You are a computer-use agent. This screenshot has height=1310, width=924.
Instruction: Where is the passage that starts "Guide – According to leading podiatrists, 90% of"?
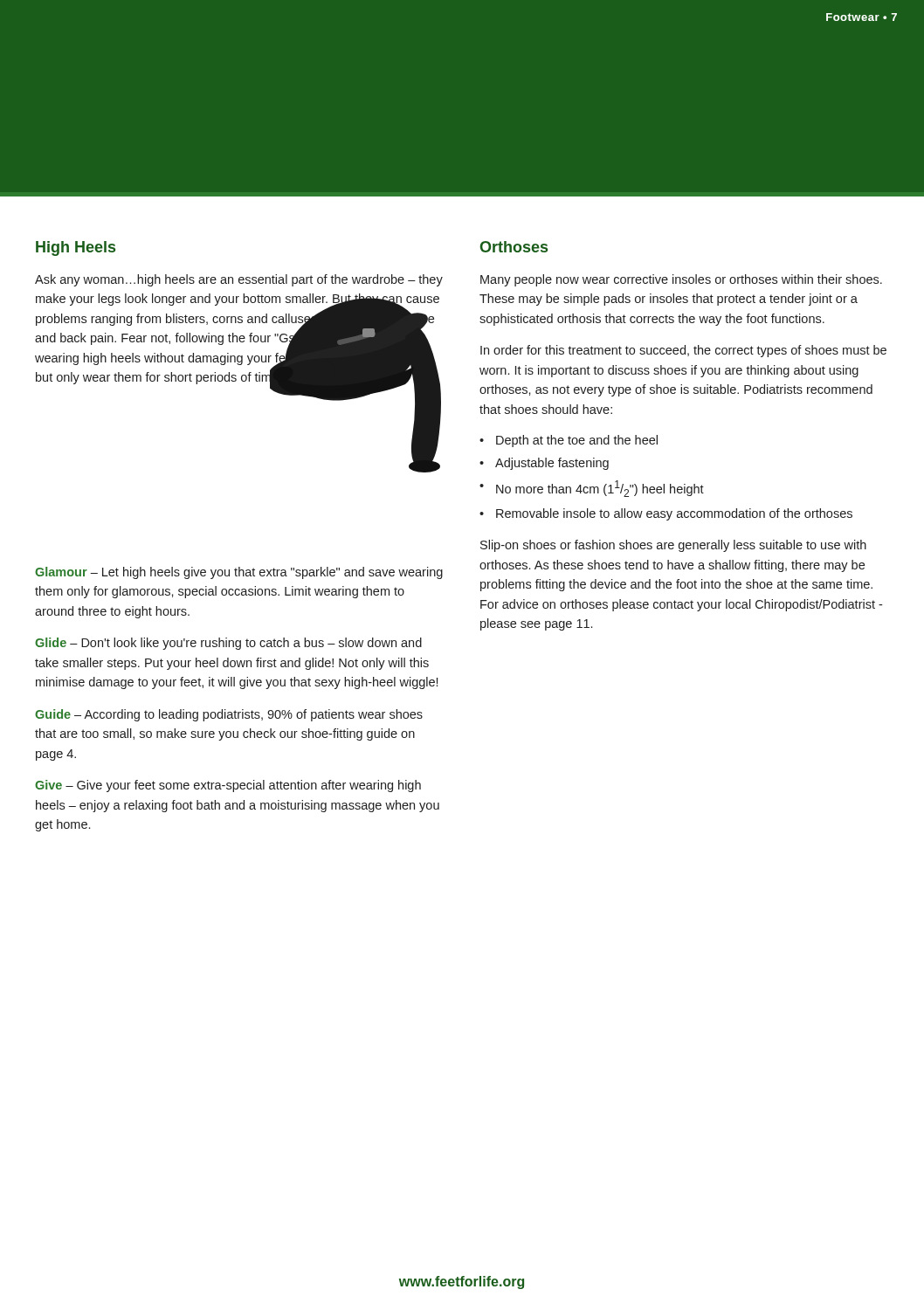pyautogui.click(x=229, y=734)
